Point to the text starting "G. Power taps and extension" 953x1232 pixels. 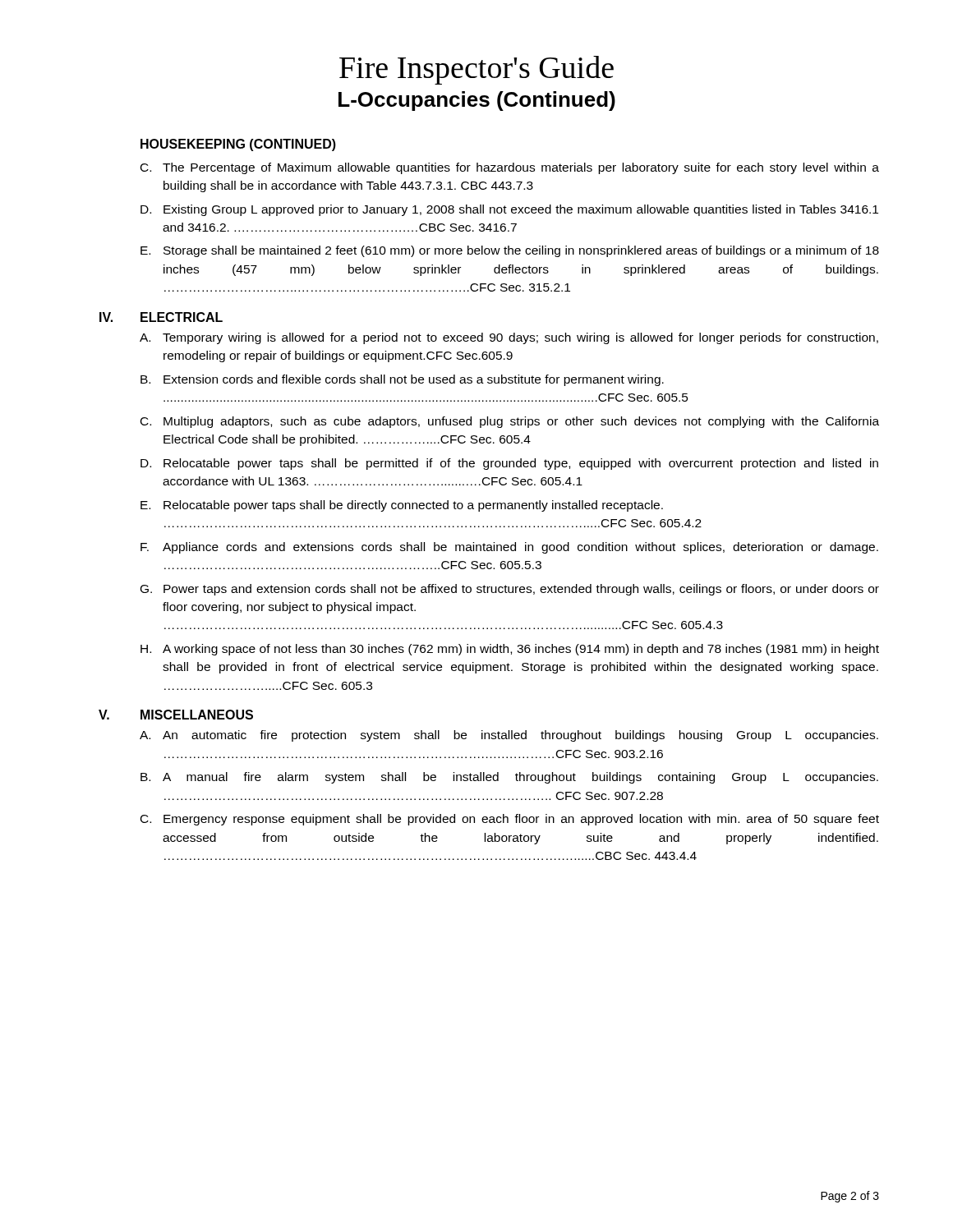coord(510,590)
